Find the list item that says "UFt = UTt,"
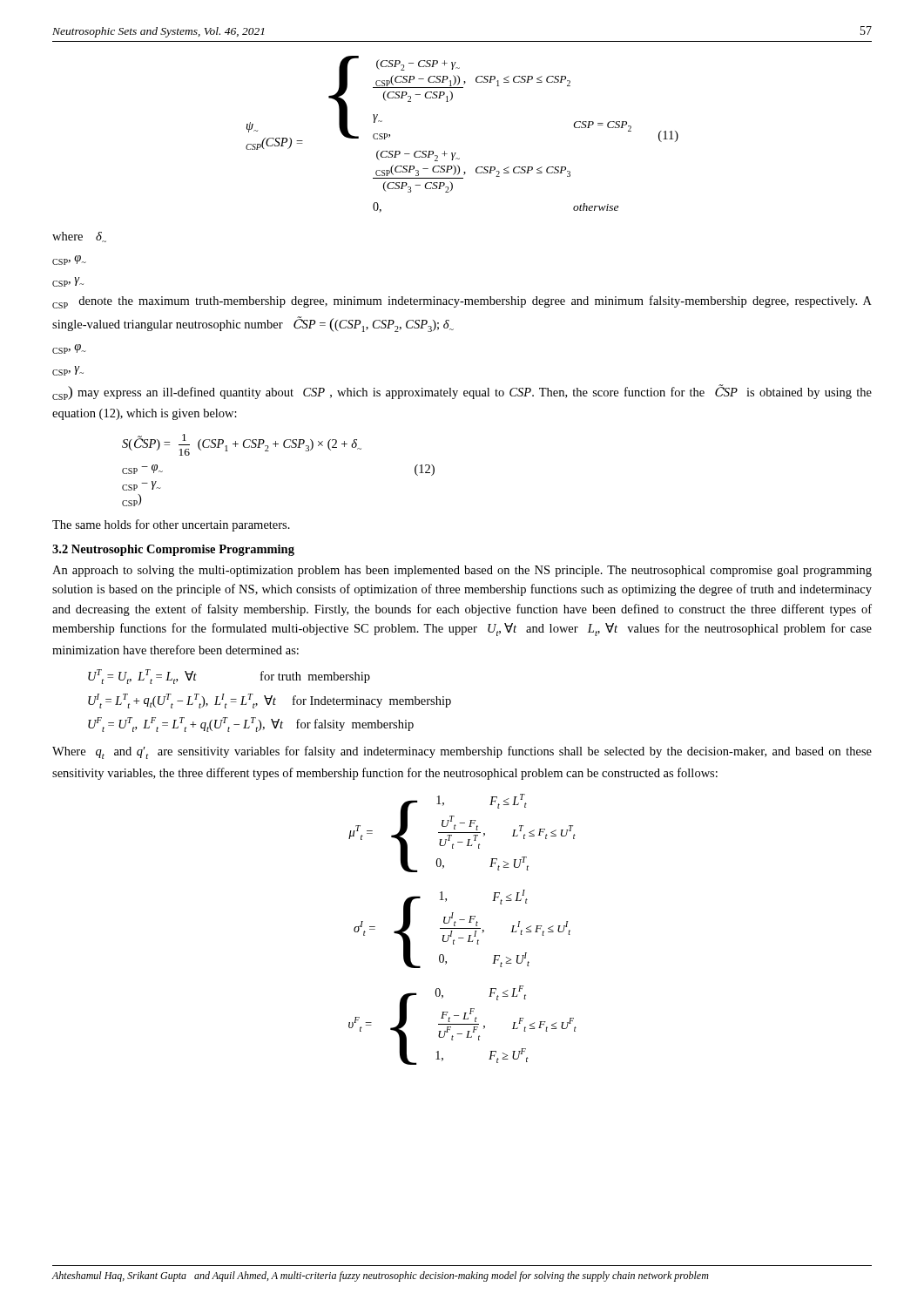This screenshot has width=924, height=1307. pyautogui.click(x=251, y=725)
